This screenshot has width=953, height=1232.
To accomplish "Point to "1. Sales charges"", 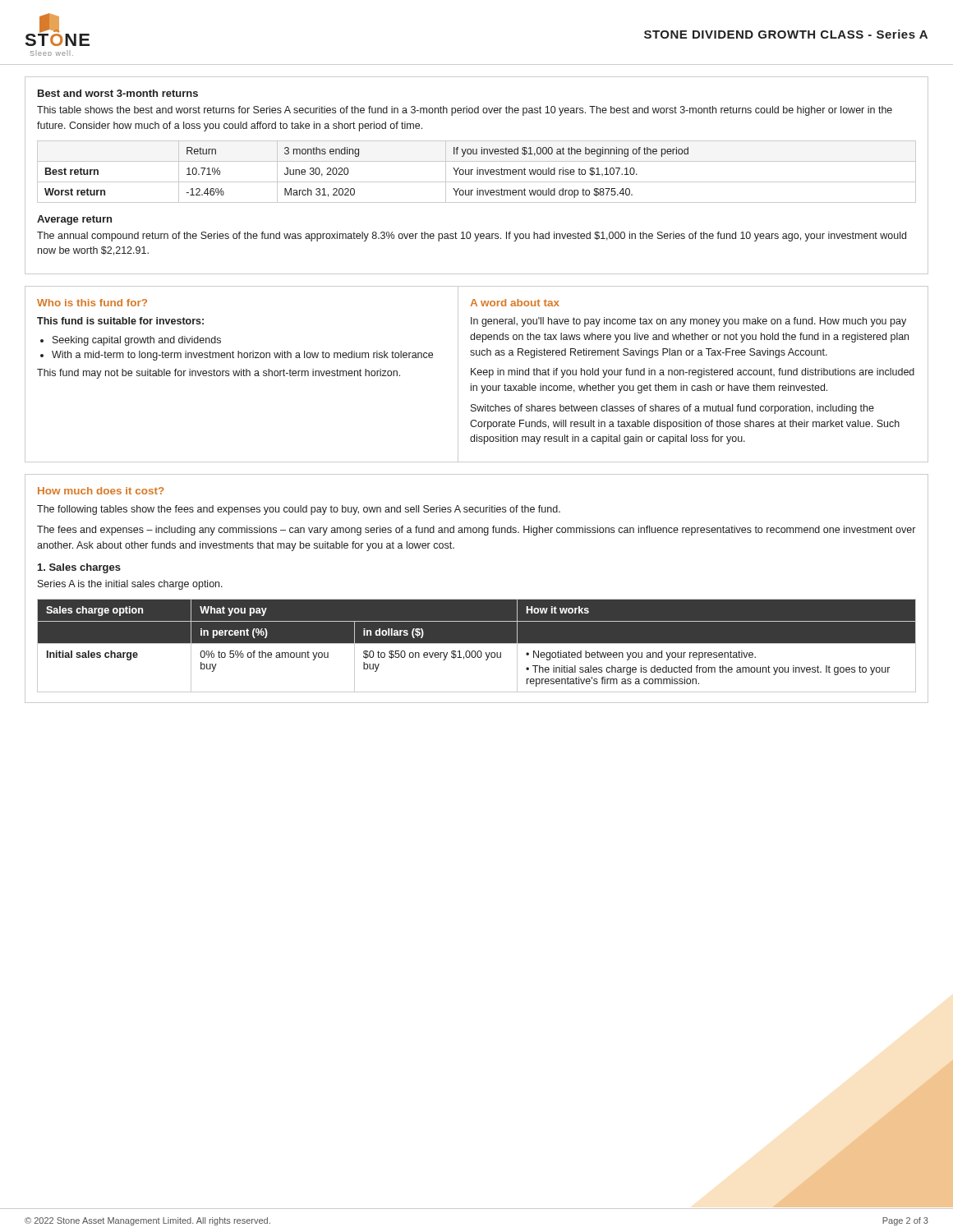I will click(79, 567).
